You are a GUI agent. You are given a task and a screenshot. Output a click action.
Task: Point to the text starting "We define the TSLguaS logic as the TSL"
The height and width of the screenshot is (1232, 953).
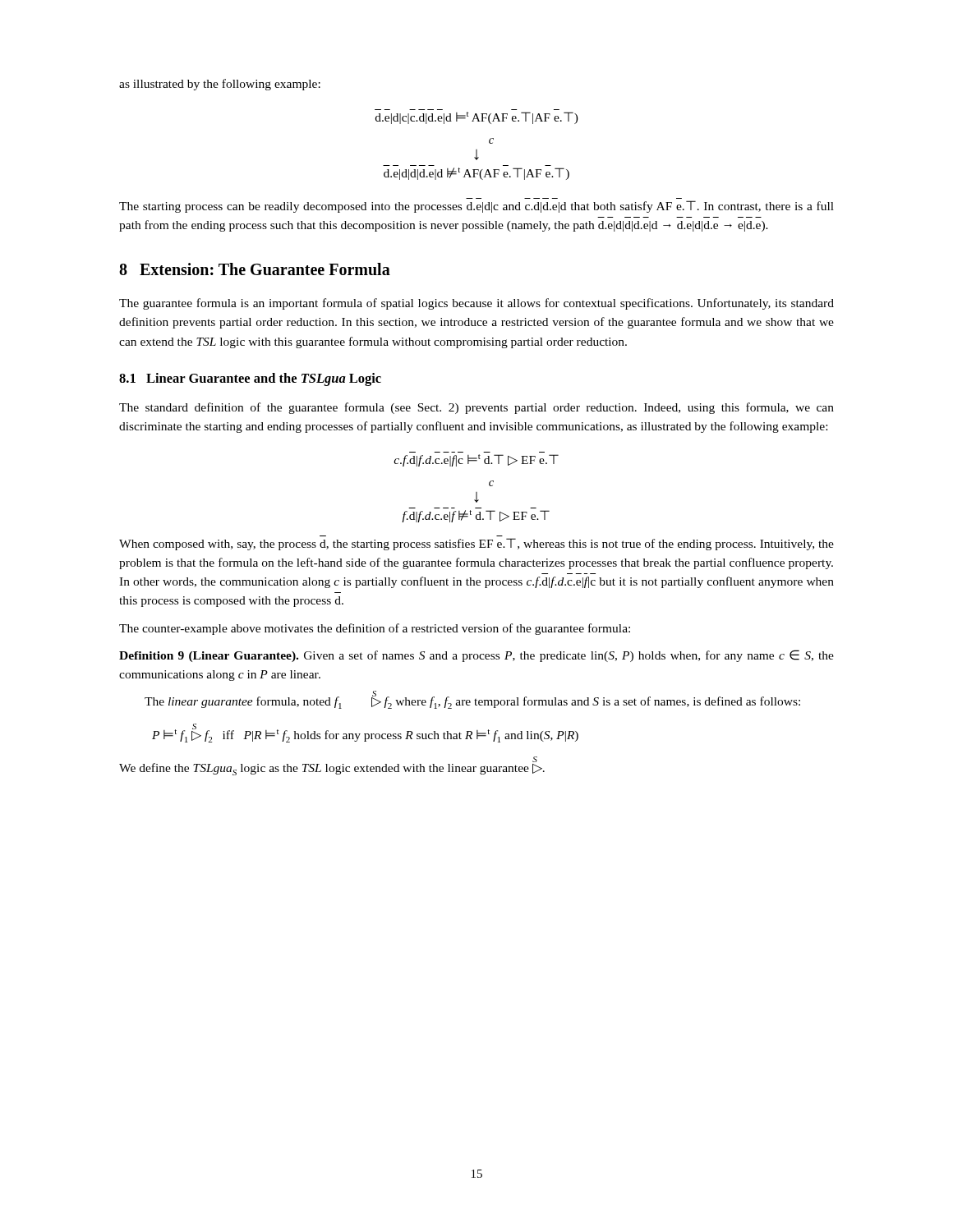click(332, 768)
